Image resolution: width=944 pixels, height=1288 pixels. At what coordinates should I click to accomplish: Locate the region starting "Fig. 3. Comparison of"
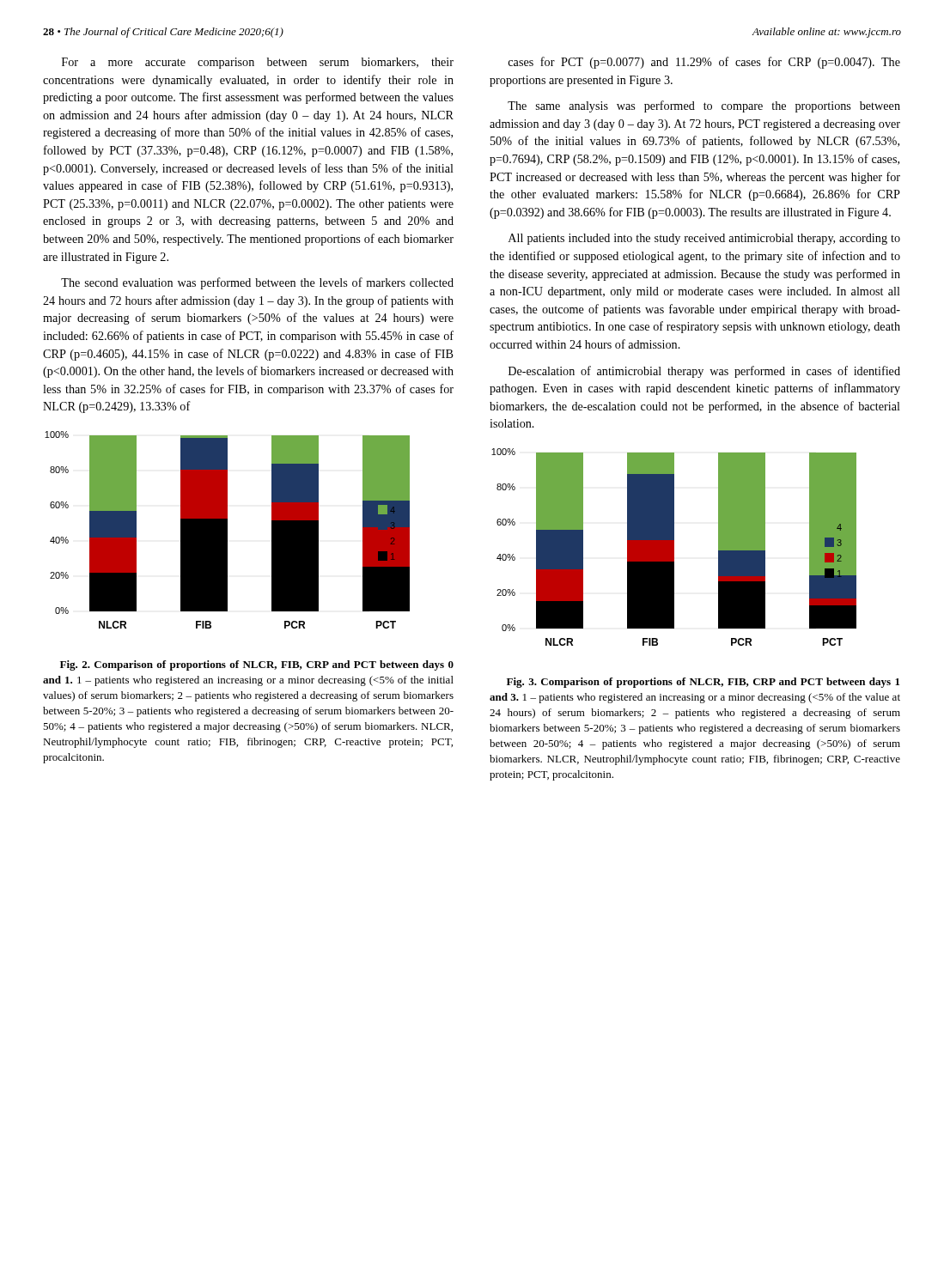[x=695, y=728]
